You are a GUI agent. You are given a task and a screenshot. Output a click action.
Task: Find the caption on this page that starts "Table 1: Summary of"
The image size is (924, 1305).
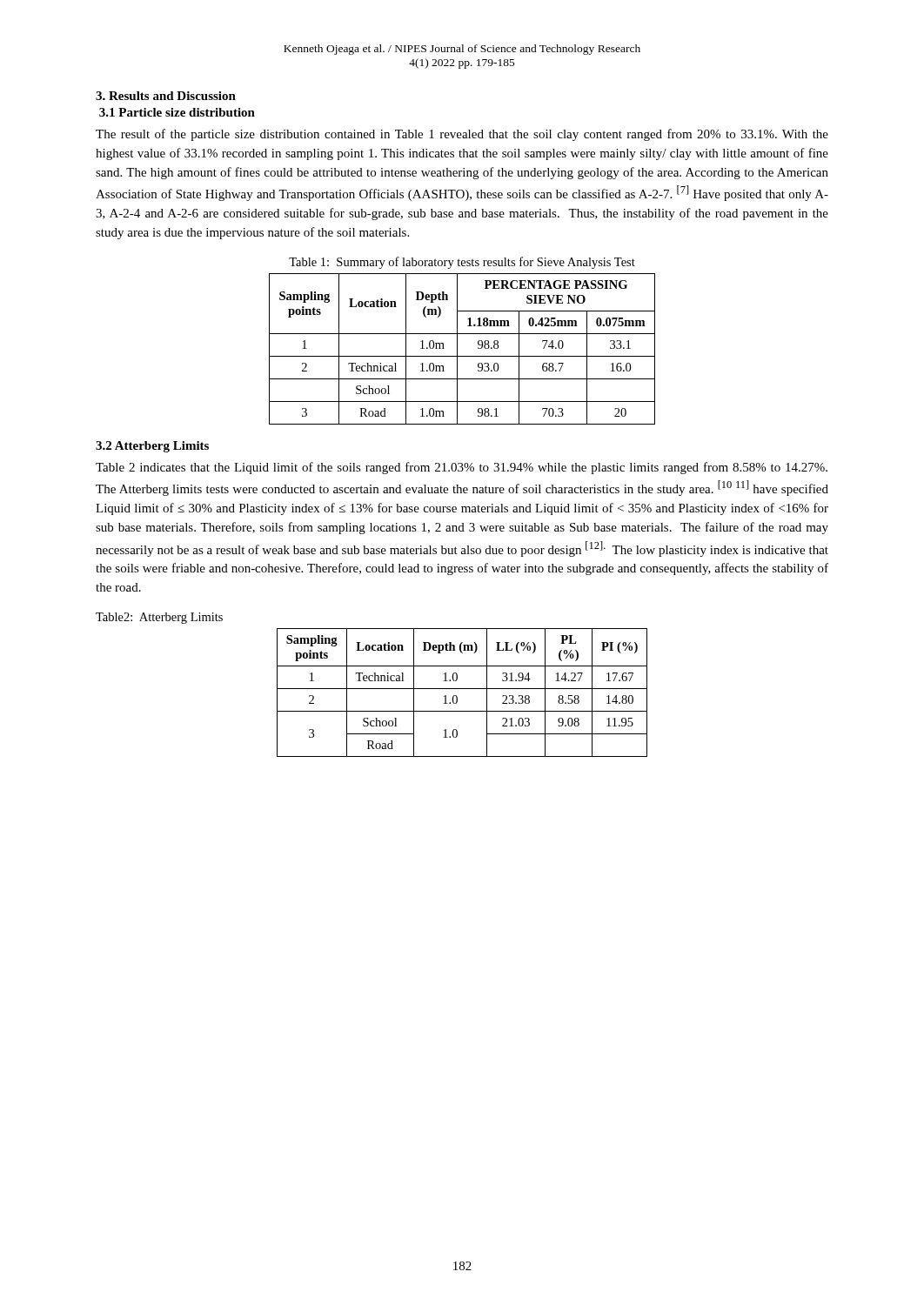pyautogui.click(x=462, y=261)
